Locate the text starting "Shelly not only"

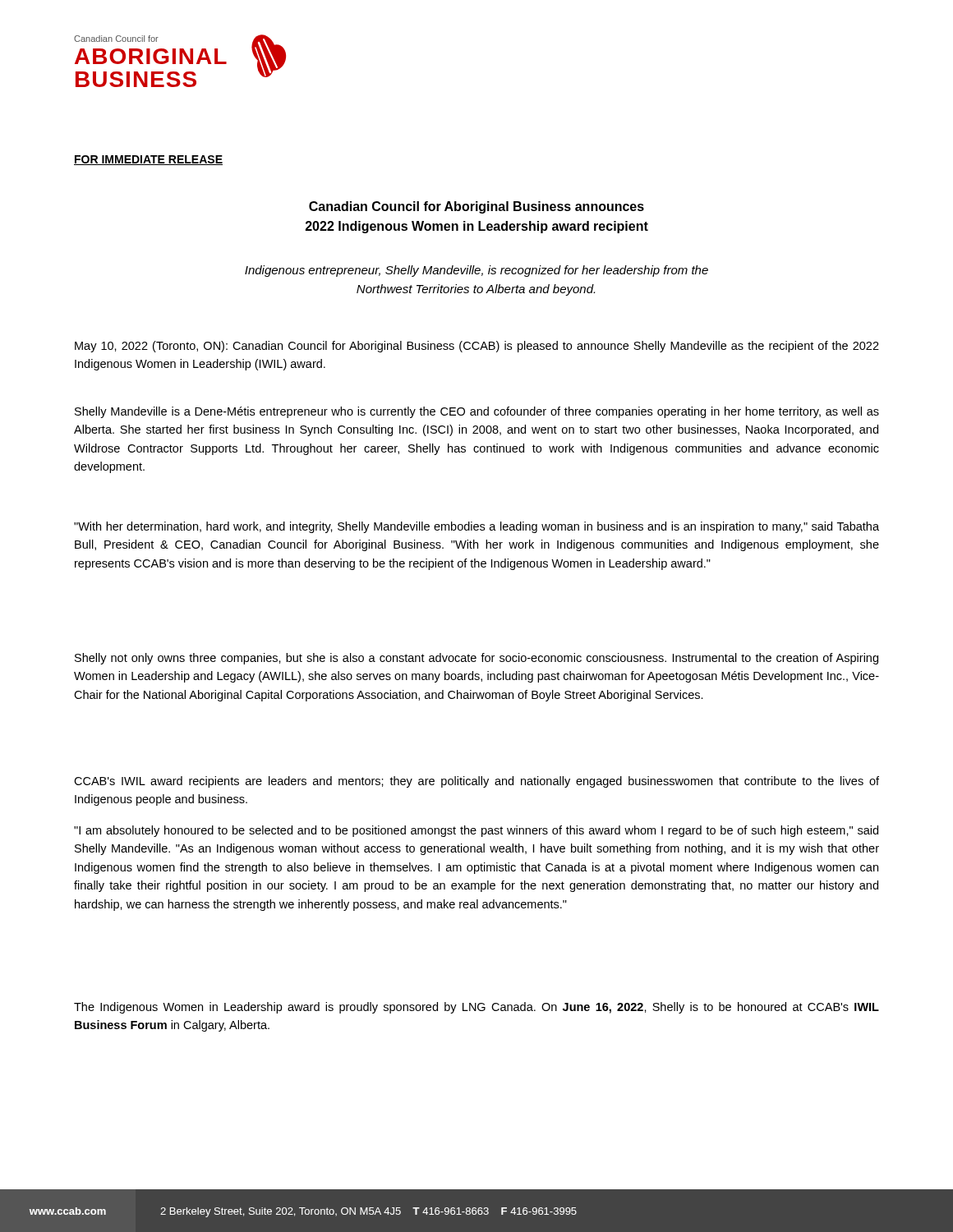476,676
